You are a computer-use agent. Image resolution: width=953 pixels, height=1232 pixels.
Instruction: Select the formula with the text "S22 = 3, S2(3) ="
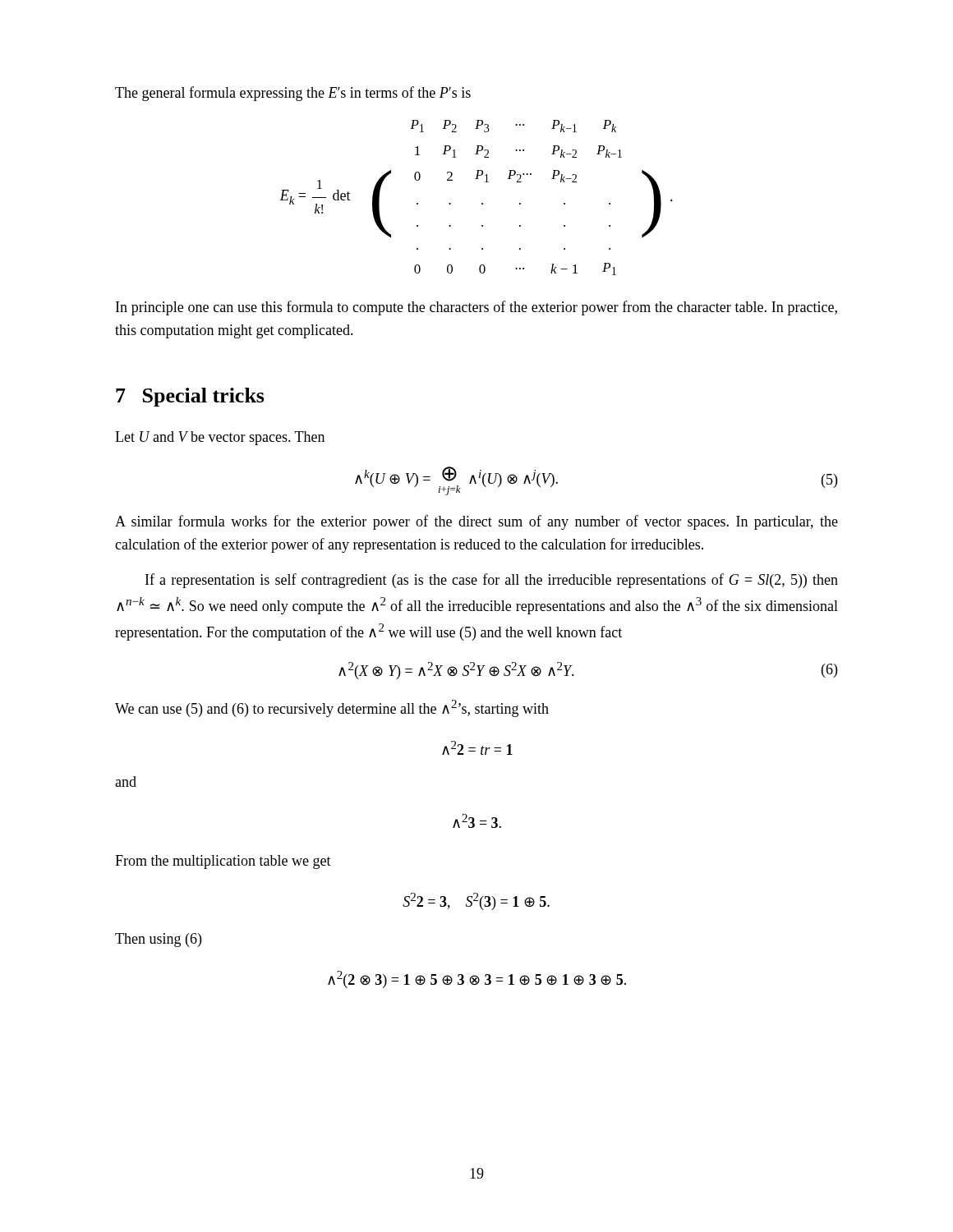coord(476,900)
